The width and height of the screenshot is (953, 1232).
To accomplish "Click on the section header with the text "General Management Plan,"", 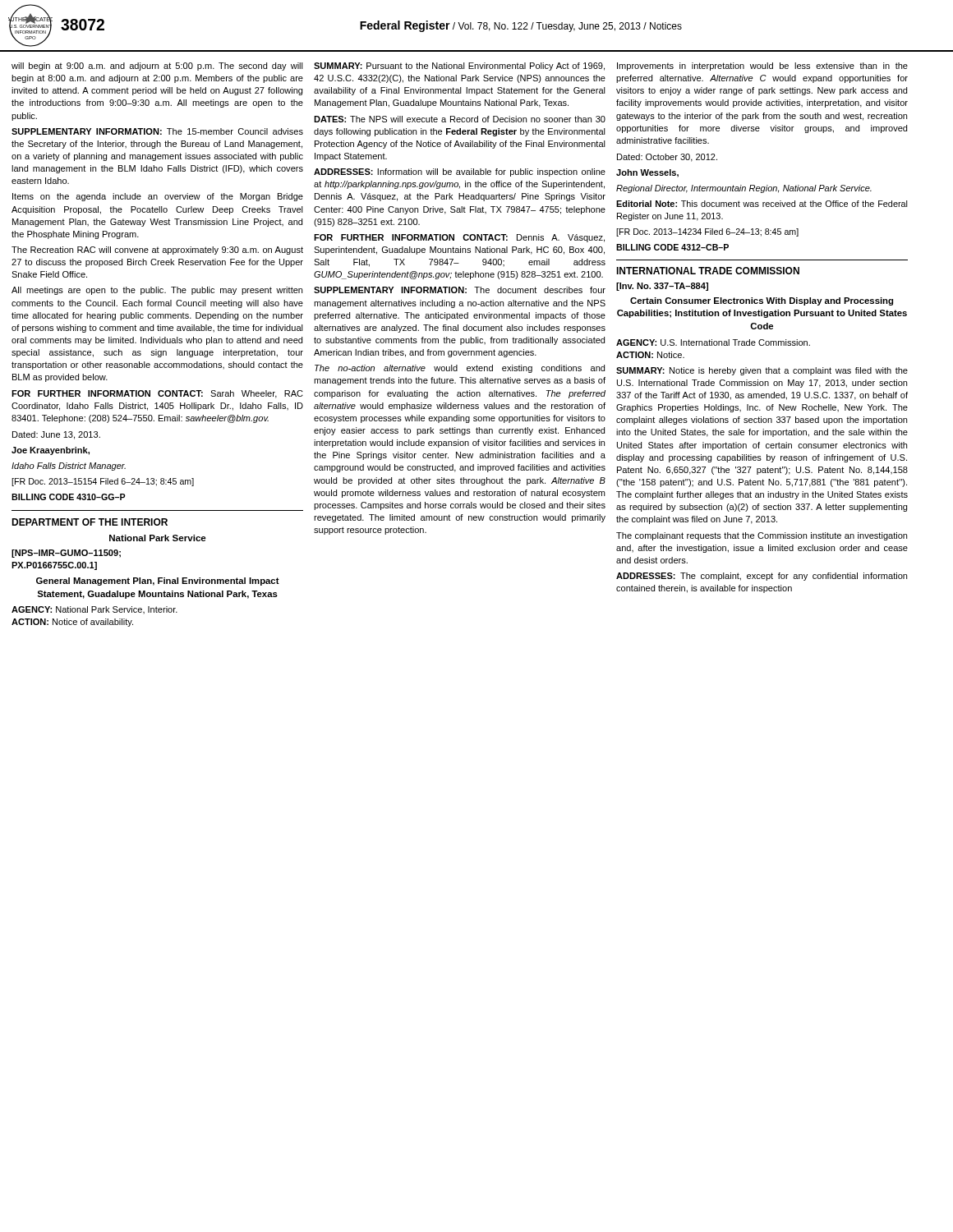I will tap(157, 587).
